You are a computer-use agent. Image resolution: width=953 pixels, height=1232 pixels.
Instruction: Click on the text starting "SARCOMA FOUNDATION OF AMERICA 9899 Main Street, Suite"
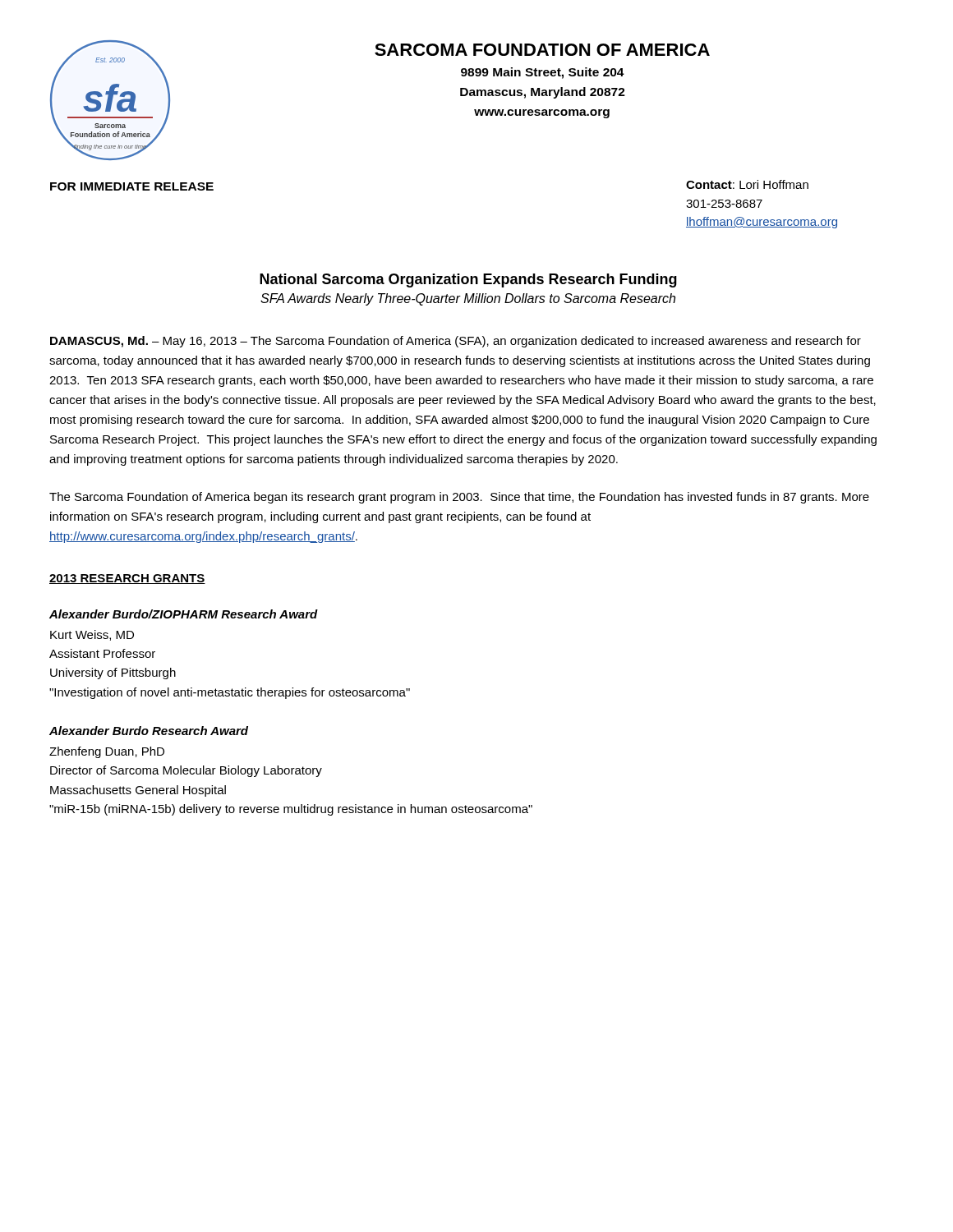tap(542, 81)
